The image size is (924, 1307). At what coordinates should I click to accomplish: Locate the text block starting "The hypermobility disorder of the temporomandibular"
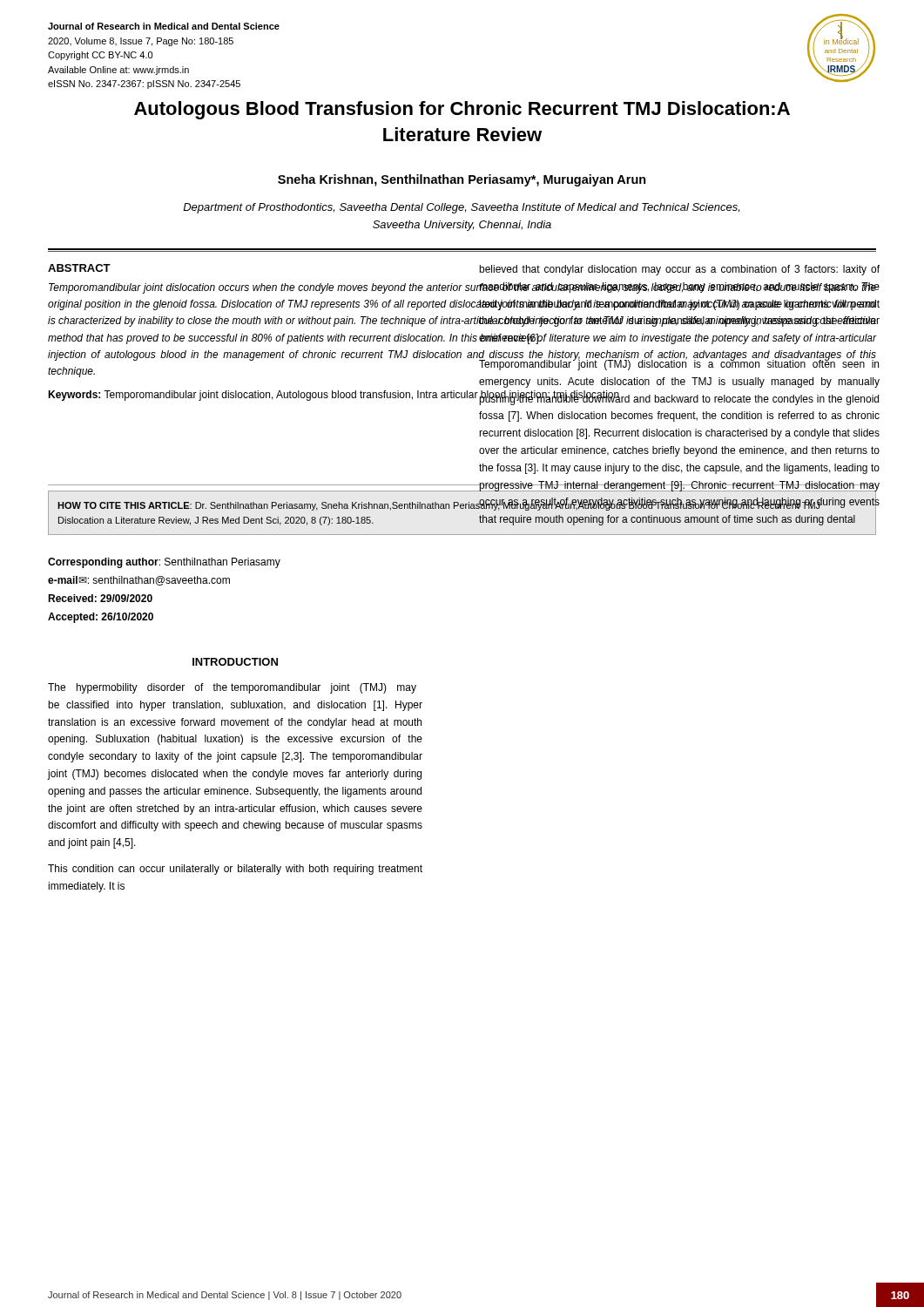235,787
